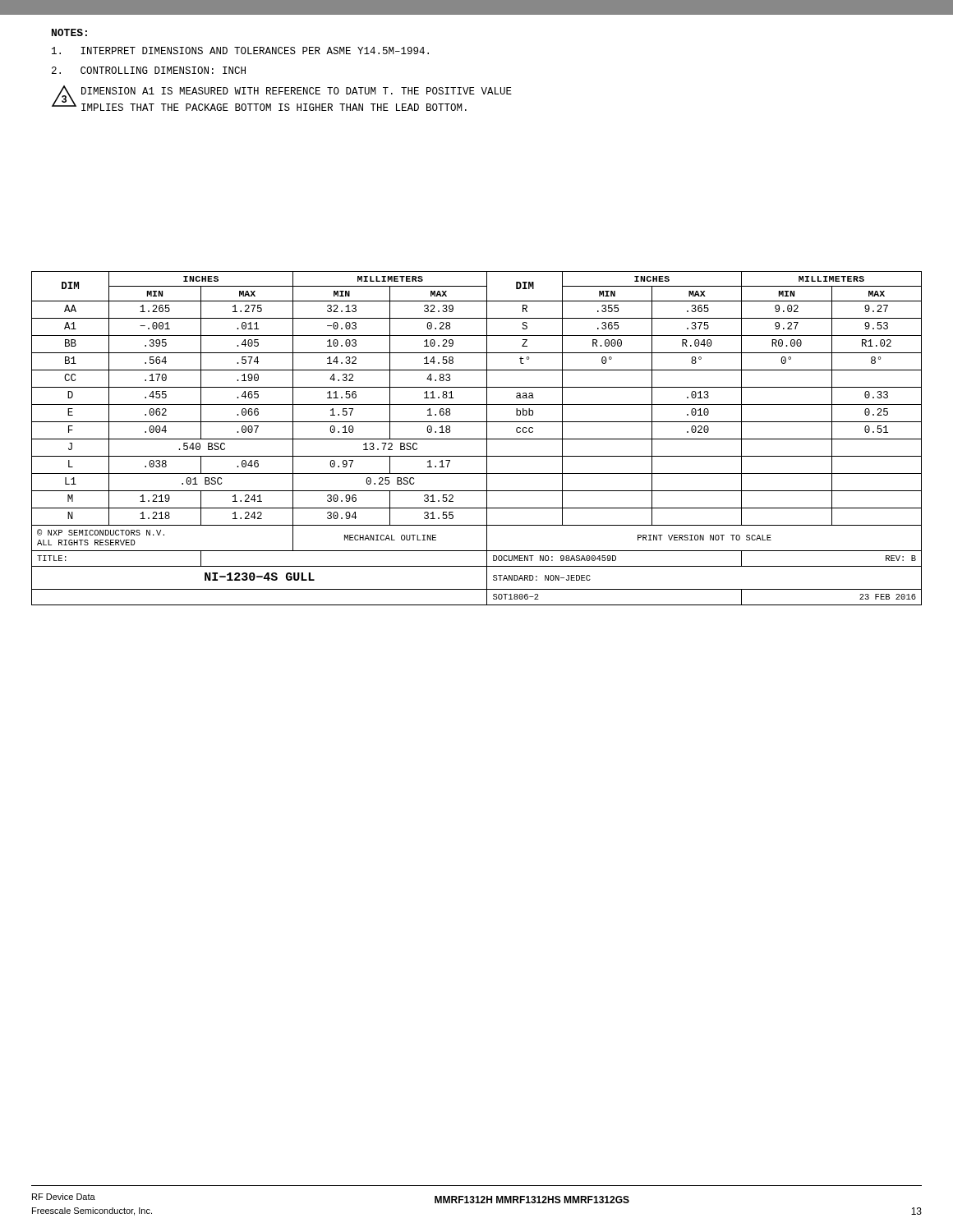Select the table that reads "MECHANICAL OUTLINE"
Image resolution: width=953 pixels, height=1232 pixels.
(476, 438)
